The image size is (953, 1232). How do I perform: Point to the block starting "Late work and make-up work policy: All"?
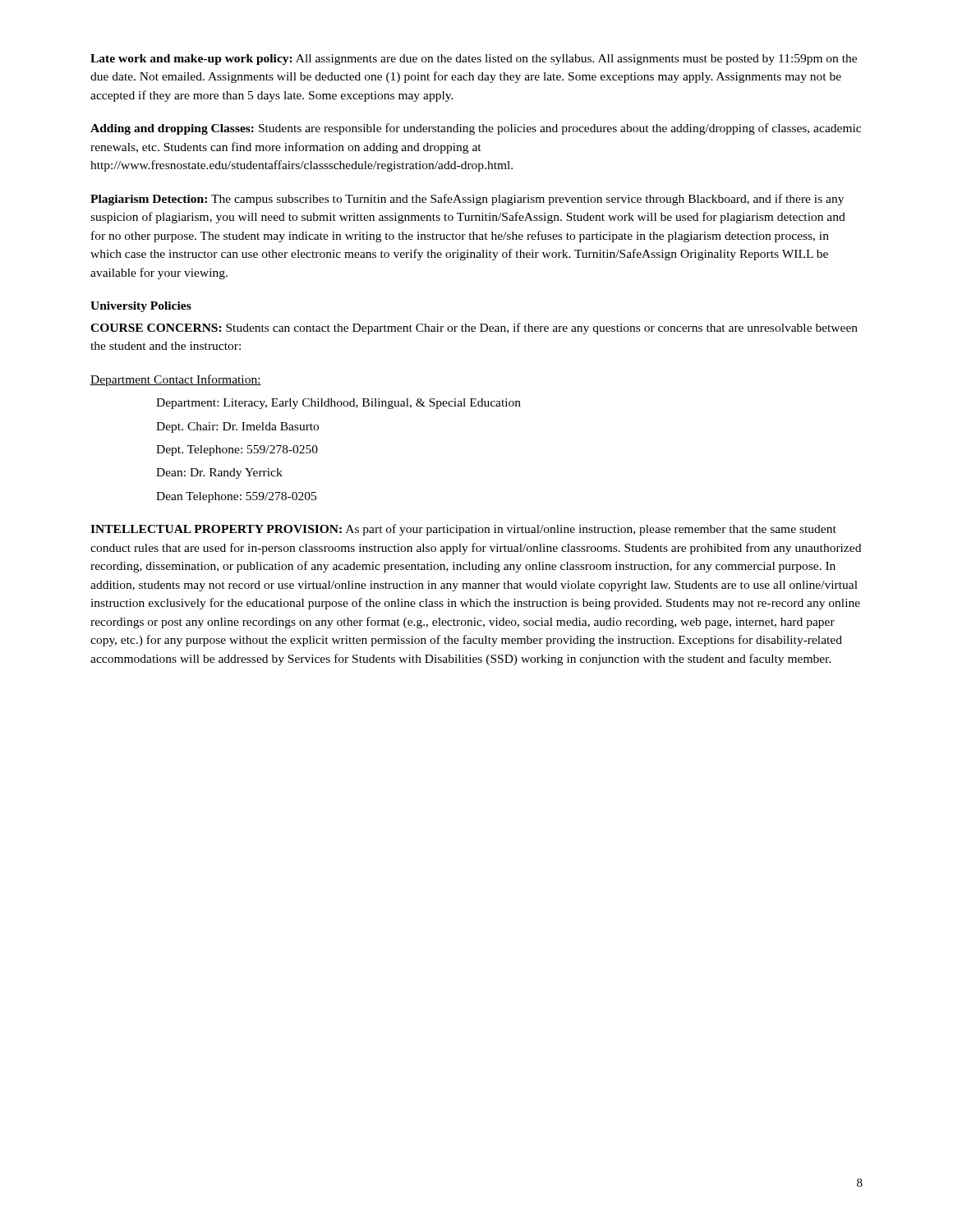point(474,76)
